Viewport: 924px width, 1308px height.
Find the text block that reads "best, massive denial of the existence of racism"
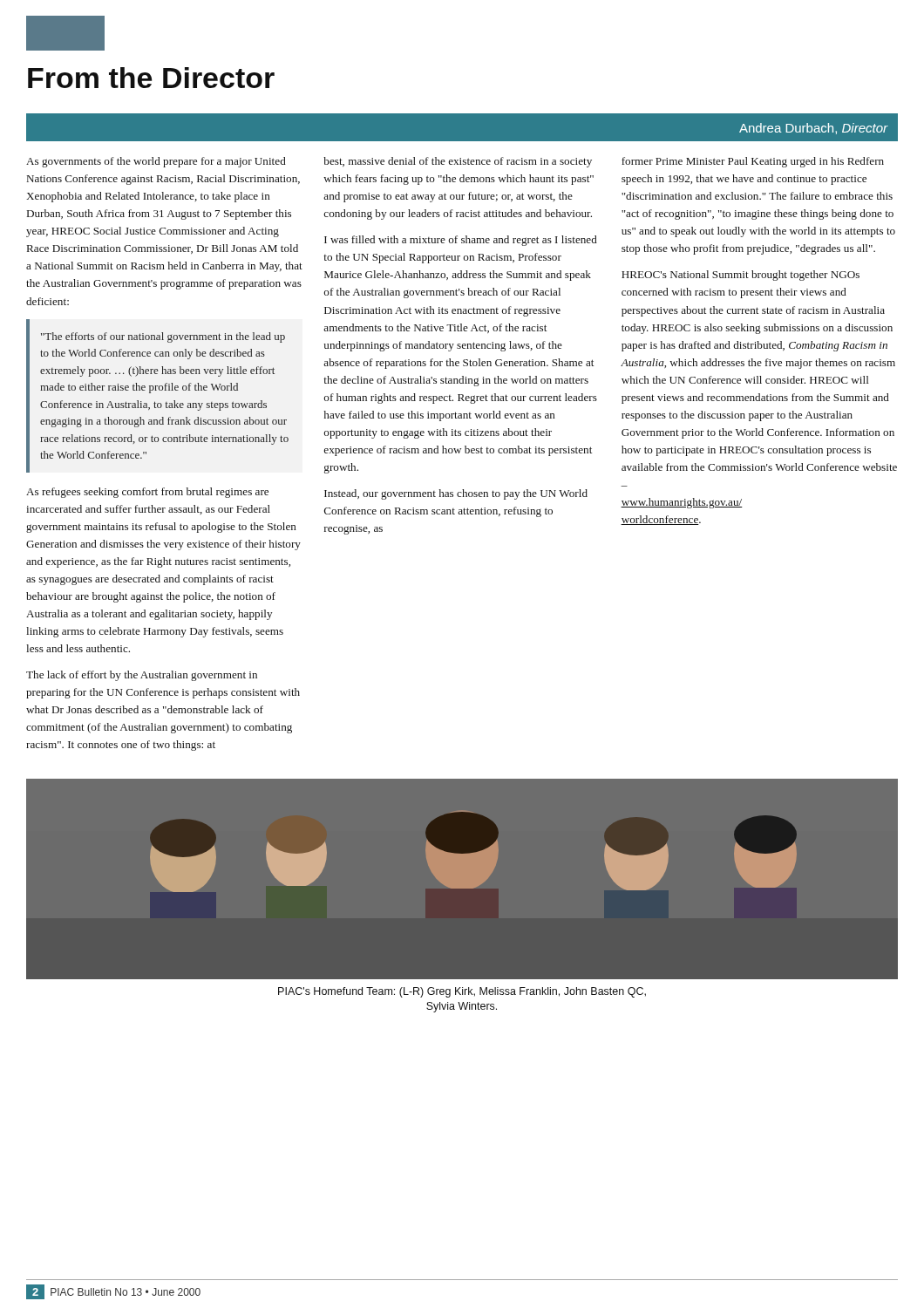tap(462, 188)
